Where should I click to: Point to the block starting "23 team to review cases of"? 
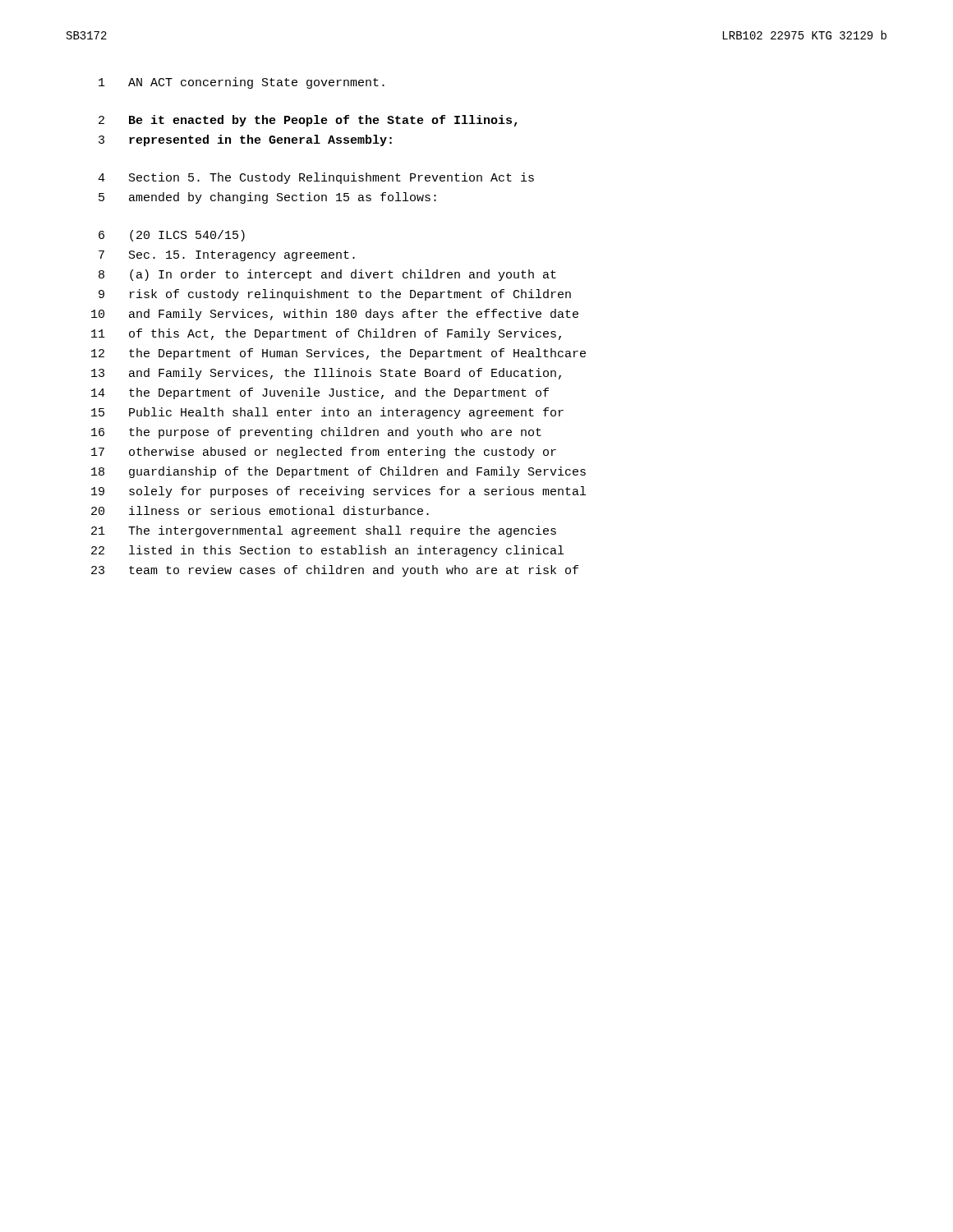click(476, 571)
